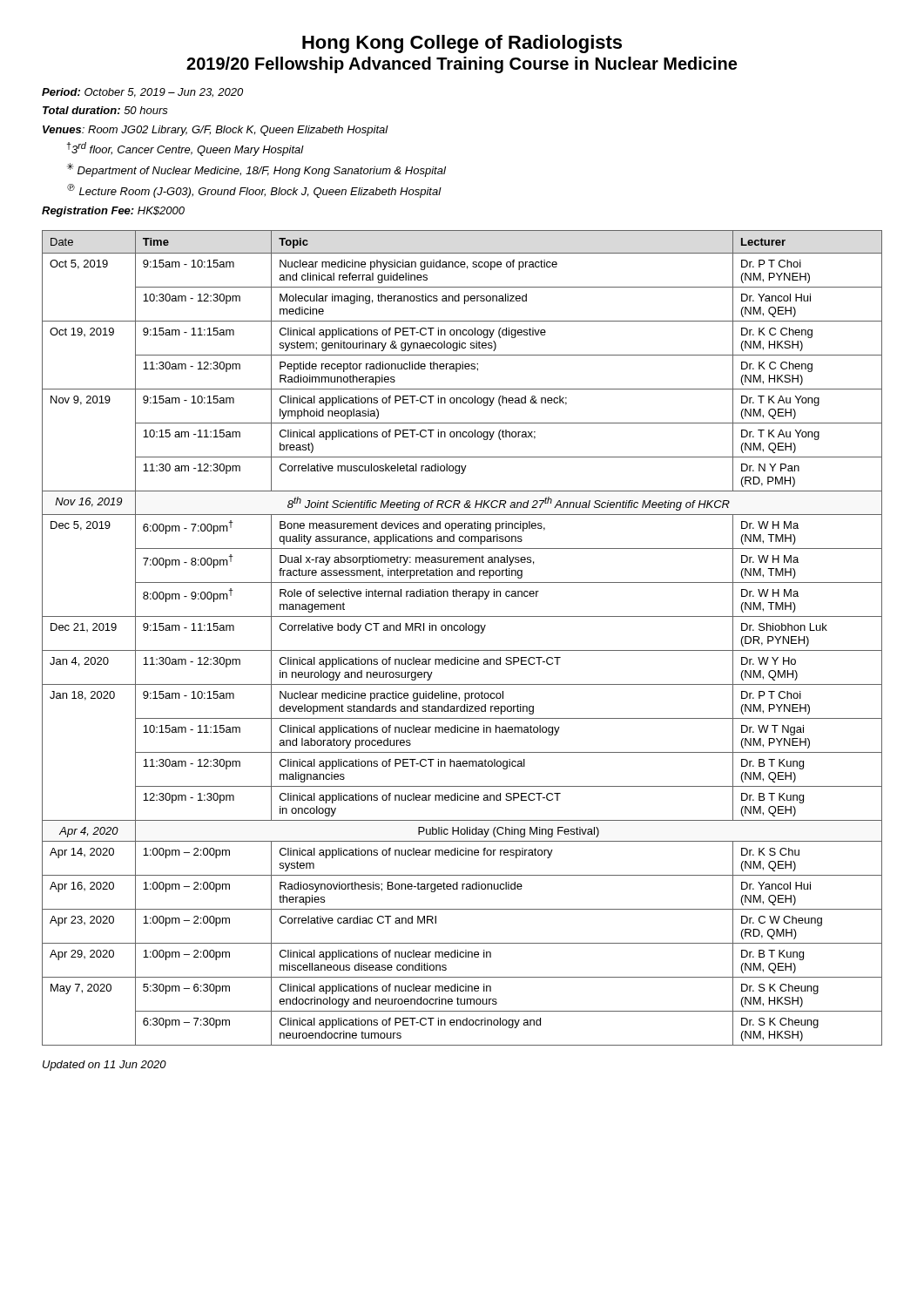Navigate to the block starting "Updated on 11"
Viewport: 924px width, 1307px height.
tap(104, 1065)
